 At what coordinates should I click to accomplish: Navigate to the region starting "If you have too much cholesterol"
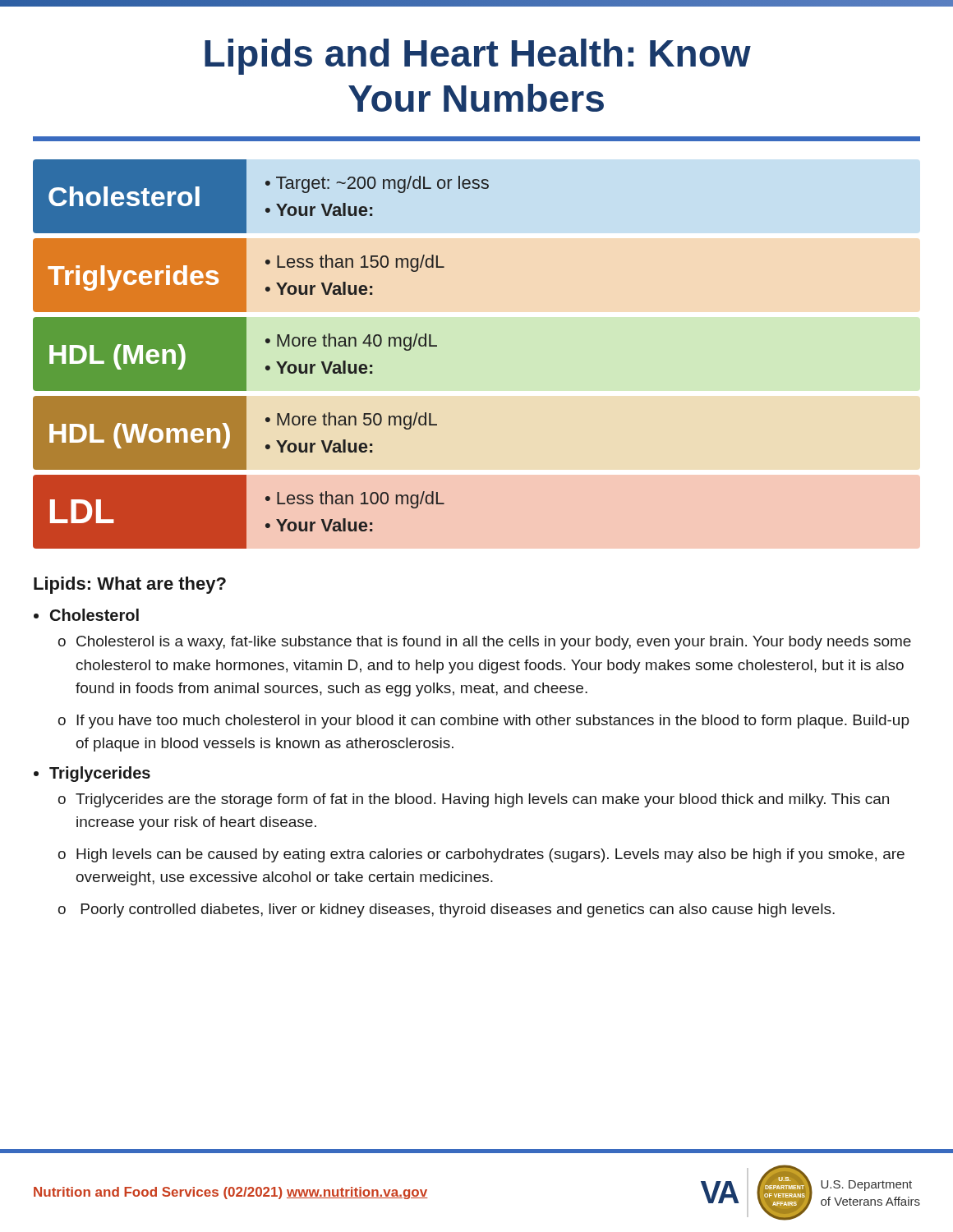point(493,731)
